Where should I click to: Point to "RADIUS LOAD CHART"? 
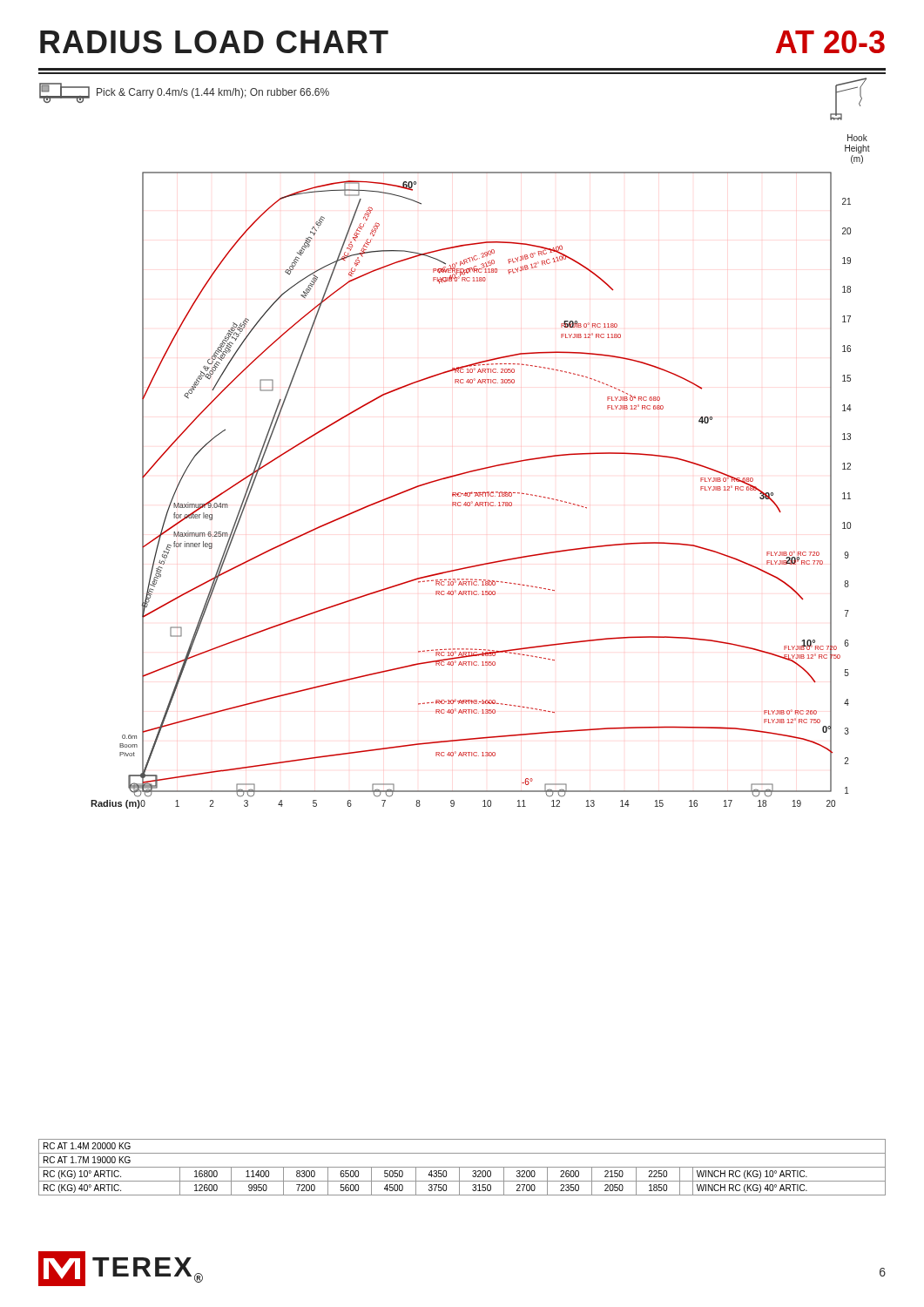(214, 42)
